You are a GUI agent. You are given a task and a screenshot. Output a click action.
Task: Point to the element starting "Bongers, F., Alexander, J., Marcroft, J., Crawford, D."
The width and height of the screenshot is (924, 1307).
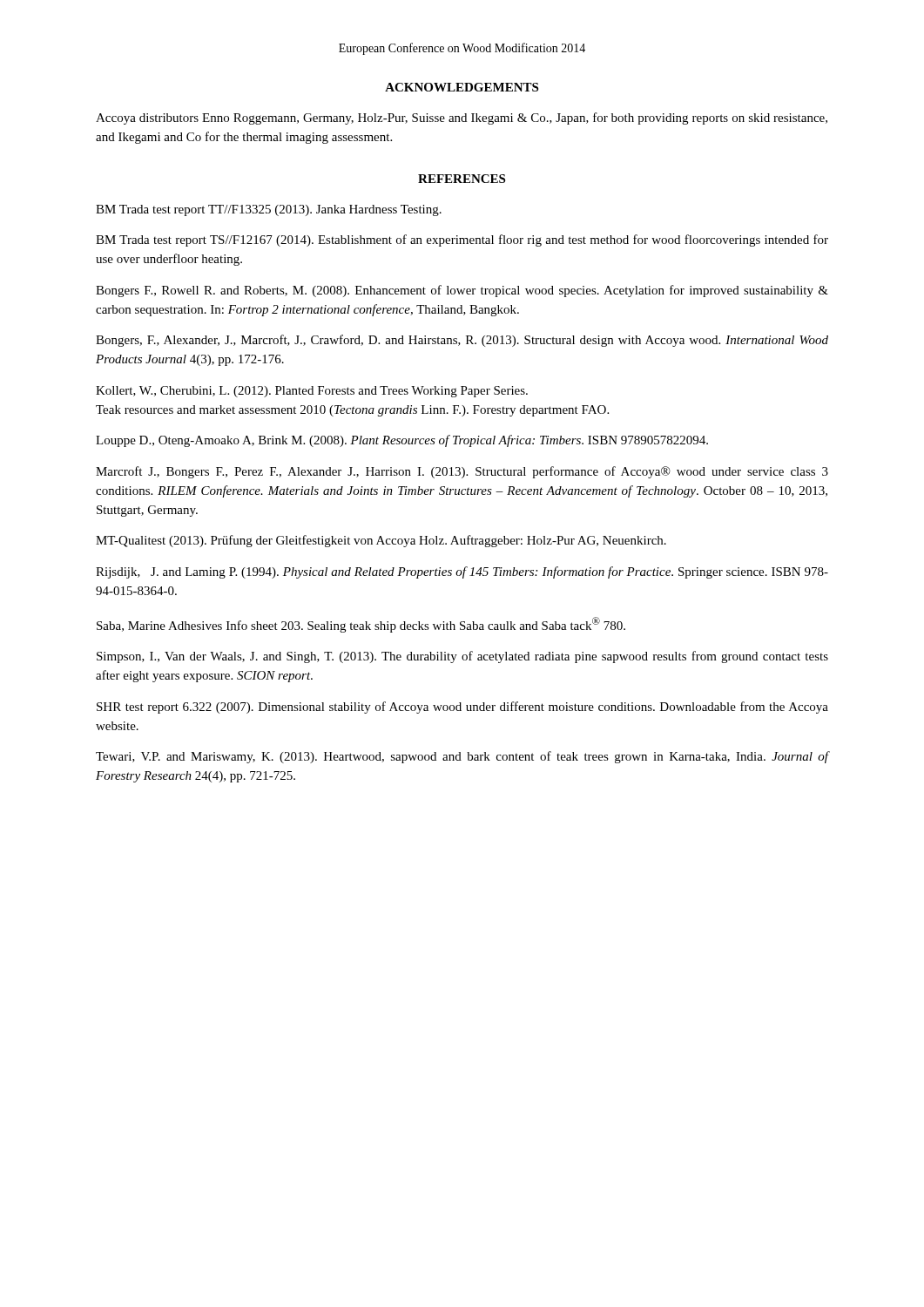462,349
